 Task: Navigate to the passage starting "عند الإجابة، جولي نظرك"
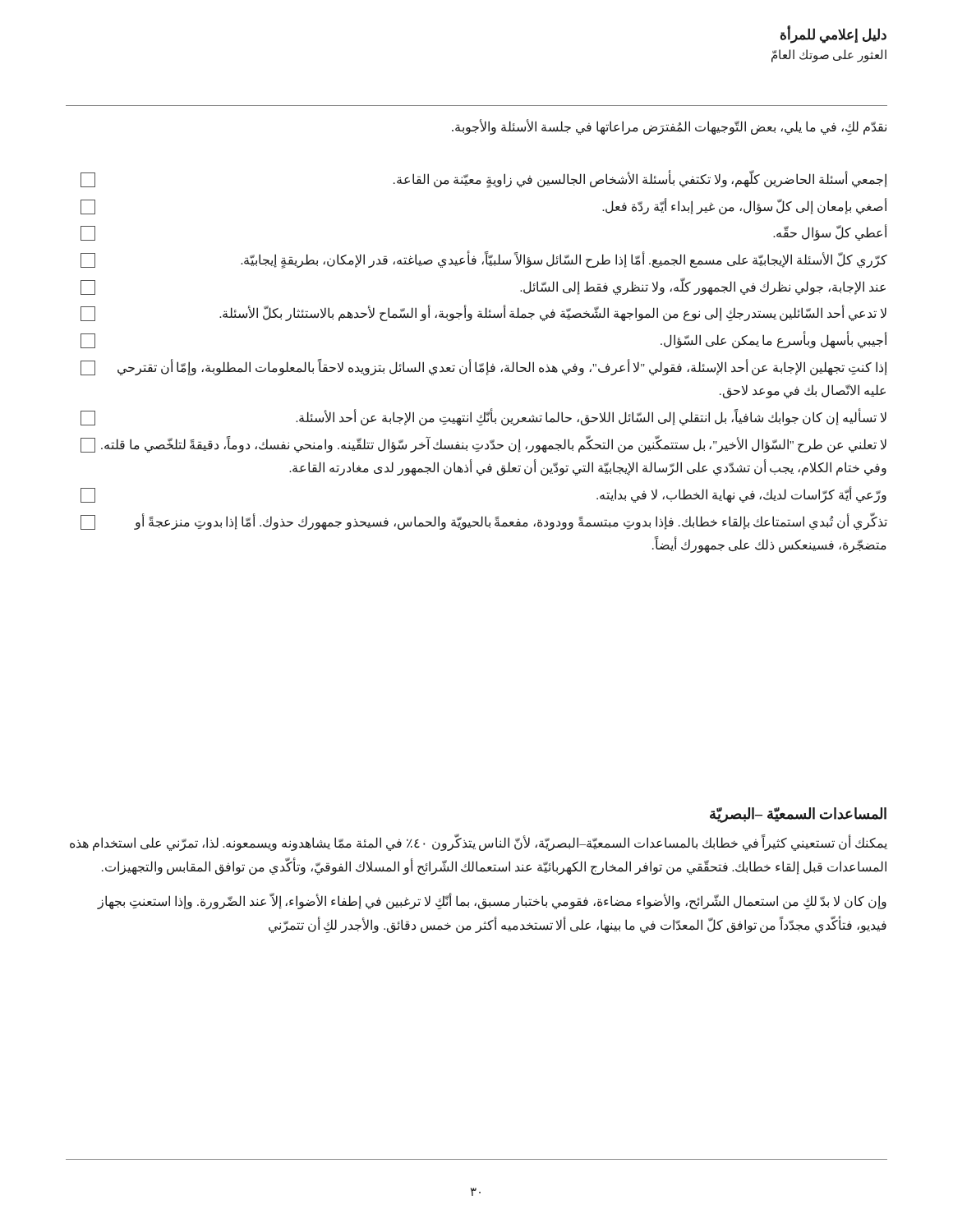click(712, 288)
